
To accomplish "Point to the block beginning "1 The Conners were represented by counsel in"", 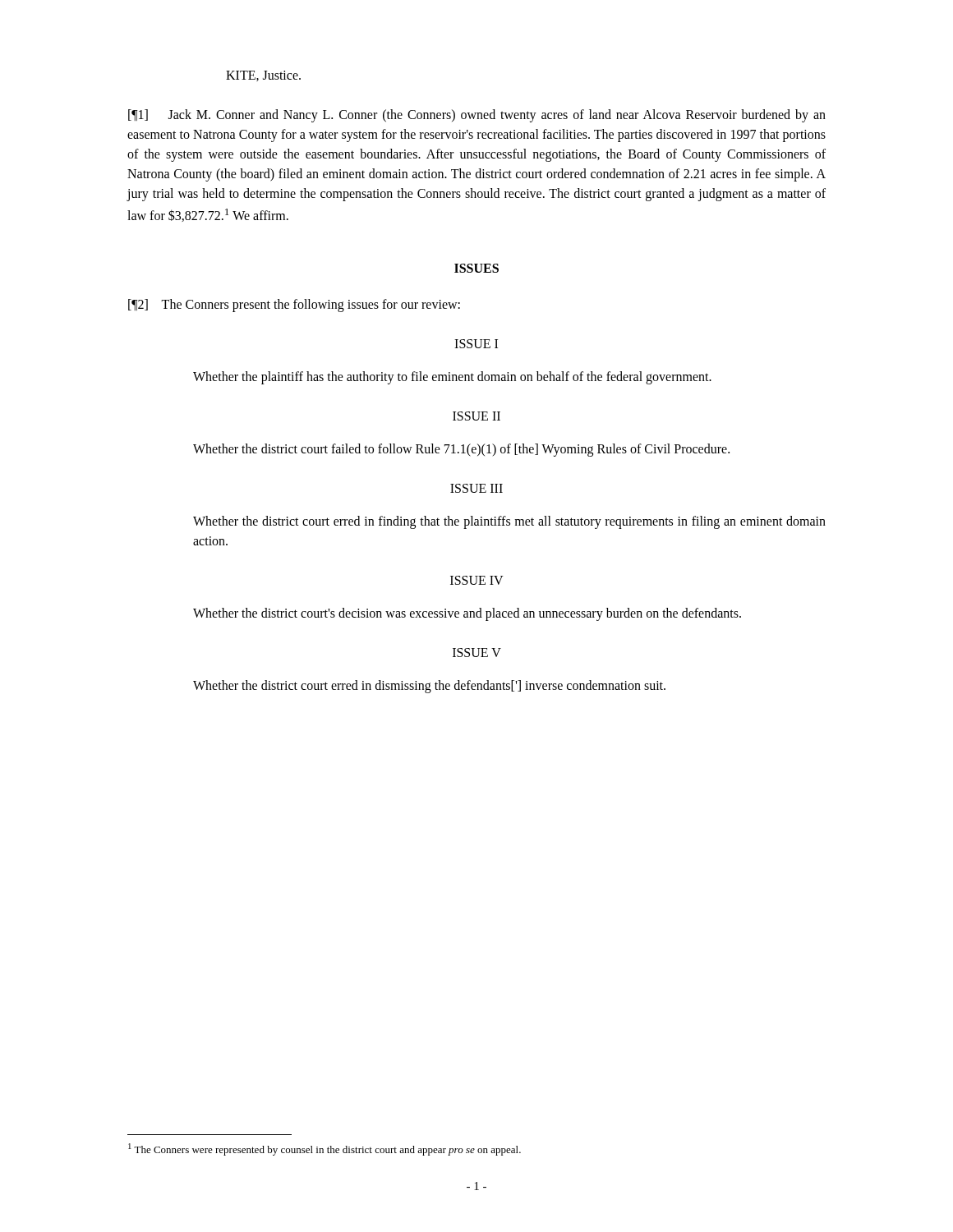I will [x=324, y=1149].
